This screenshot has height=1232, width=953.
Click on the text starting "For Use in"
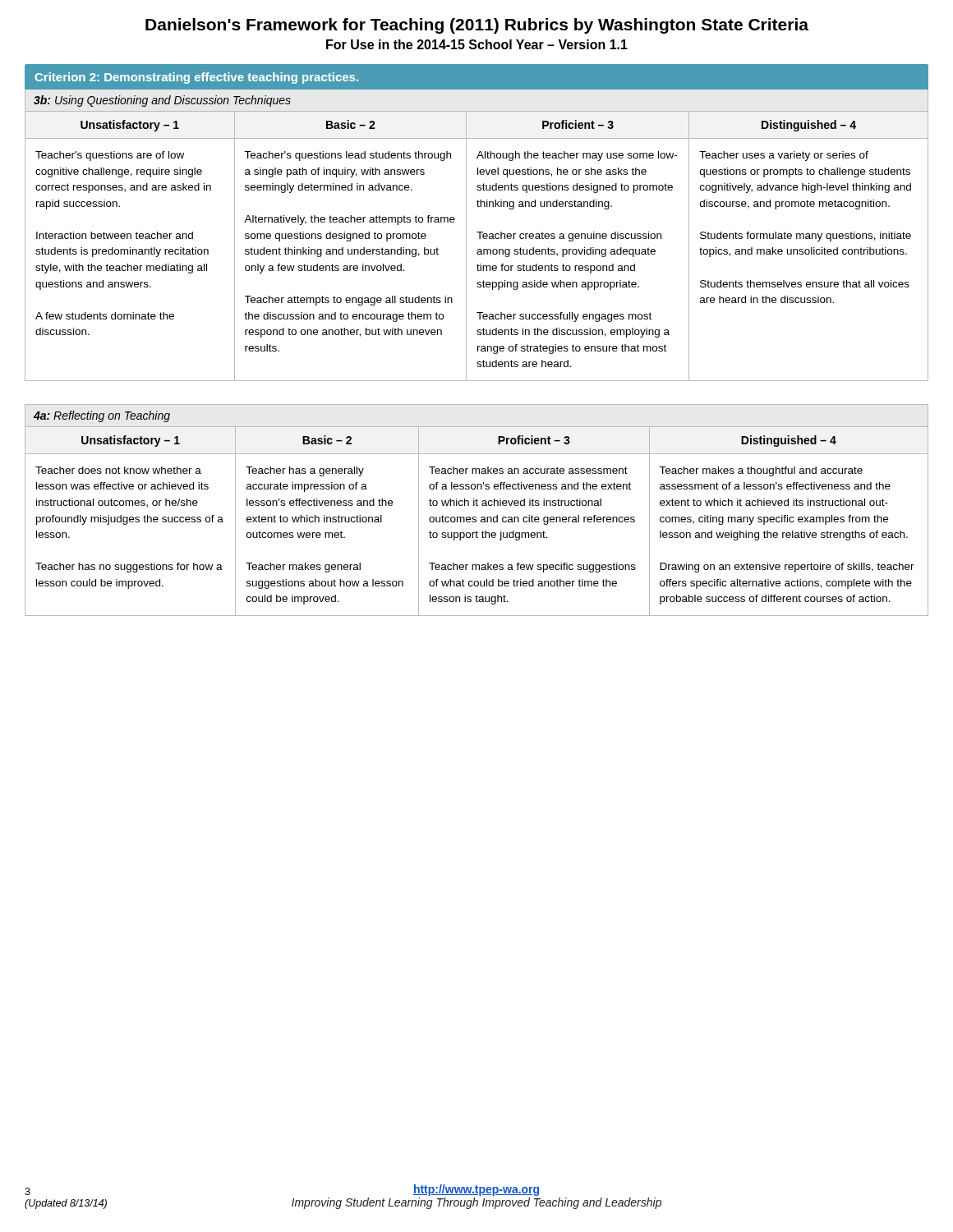(x=476, y=45)
